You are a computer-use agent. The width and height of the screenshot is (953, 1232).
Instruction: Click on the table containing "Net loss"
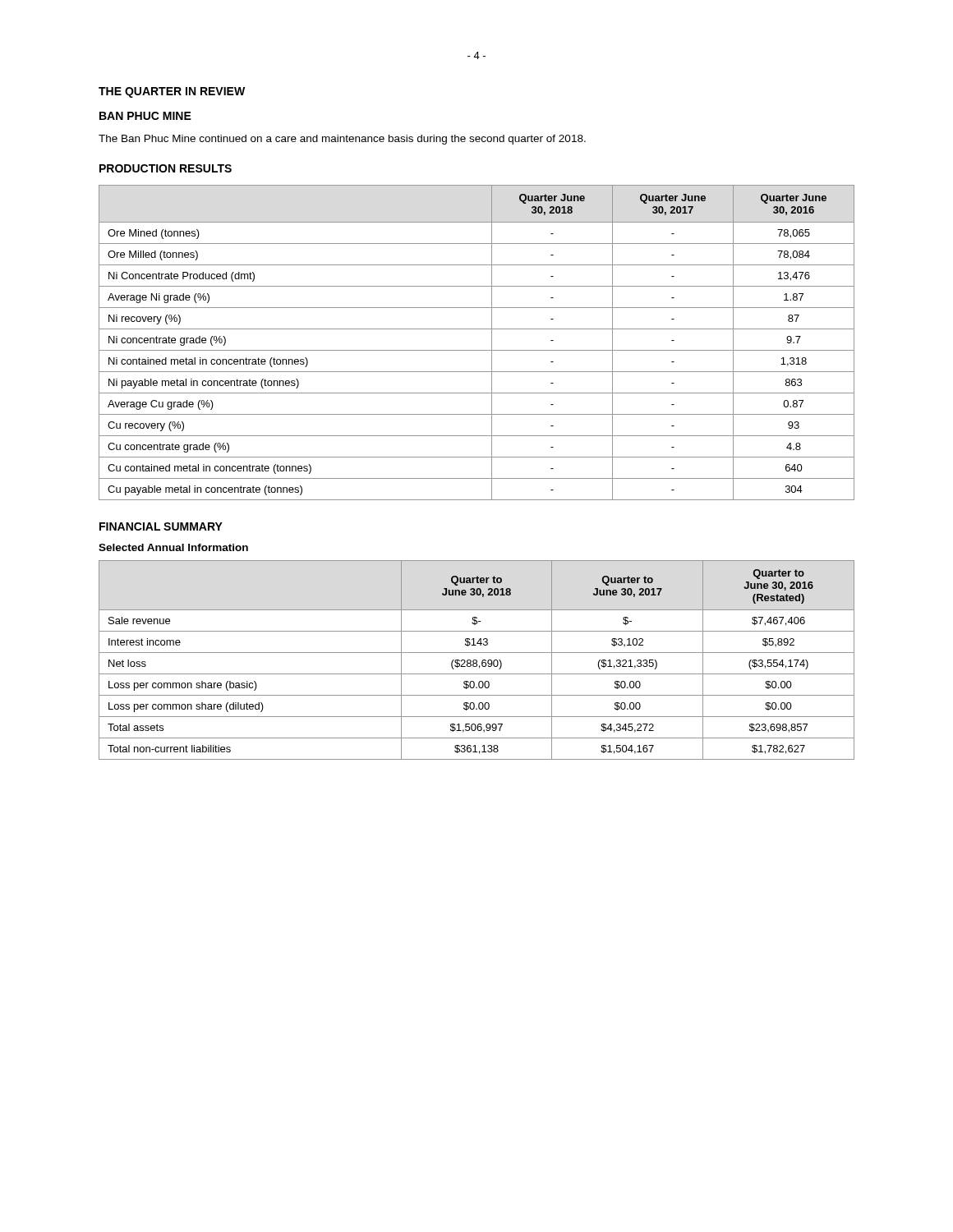[x=476, y=660]
